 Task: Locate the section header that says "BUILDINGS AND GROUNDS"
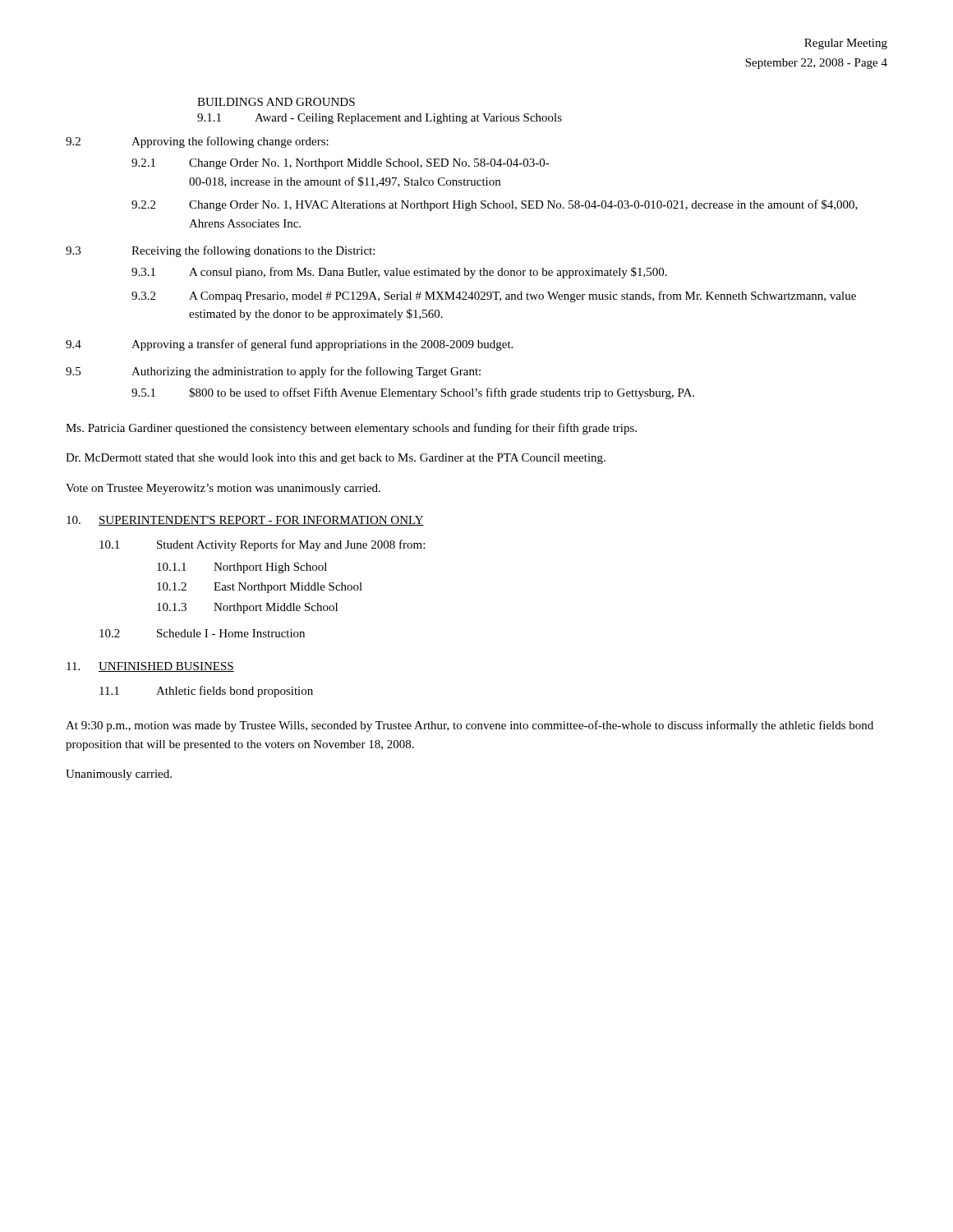pos(276,102)
